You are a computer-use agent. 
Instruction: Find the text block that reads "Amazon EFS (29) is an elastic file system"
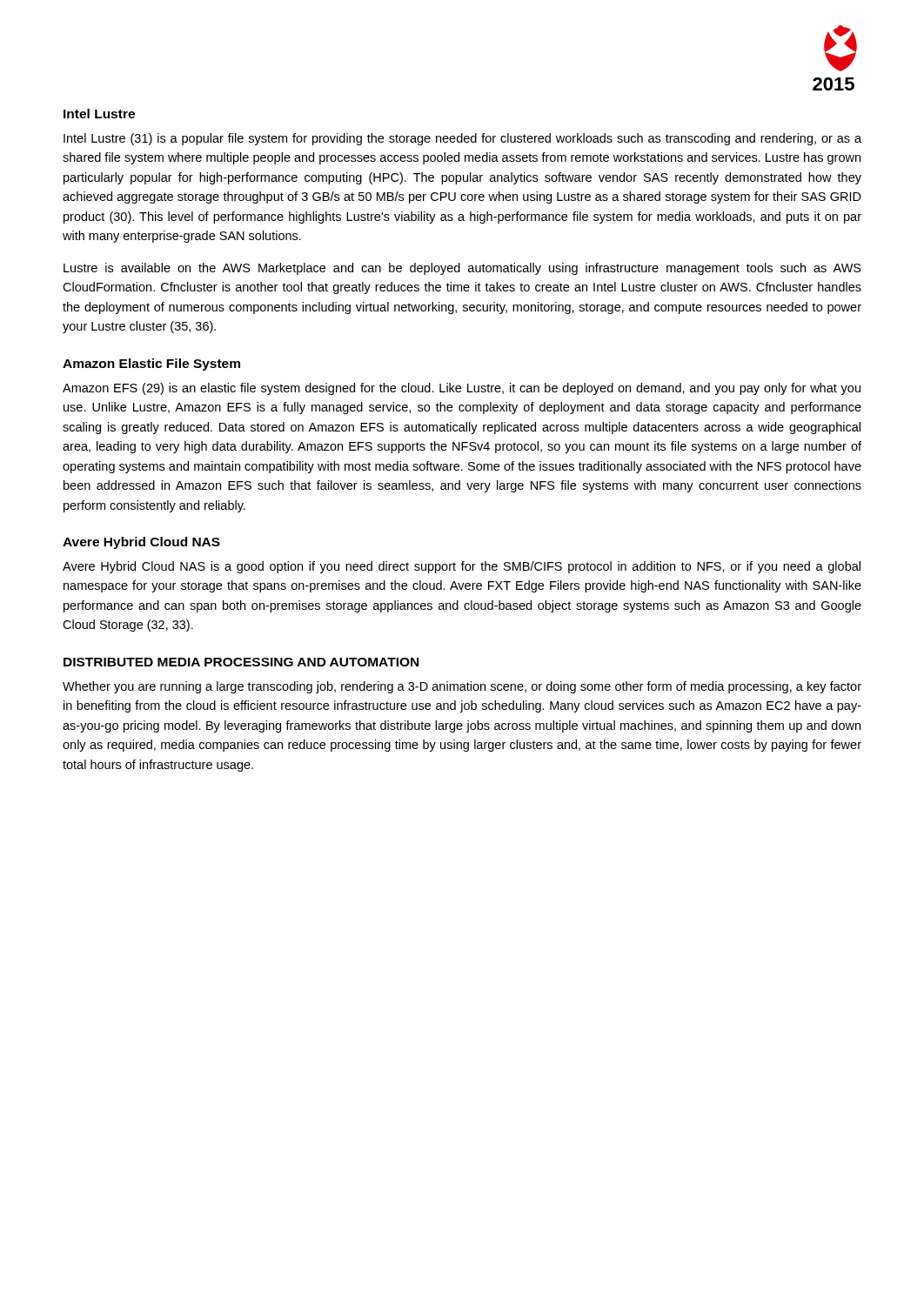(x=462, y=446)
